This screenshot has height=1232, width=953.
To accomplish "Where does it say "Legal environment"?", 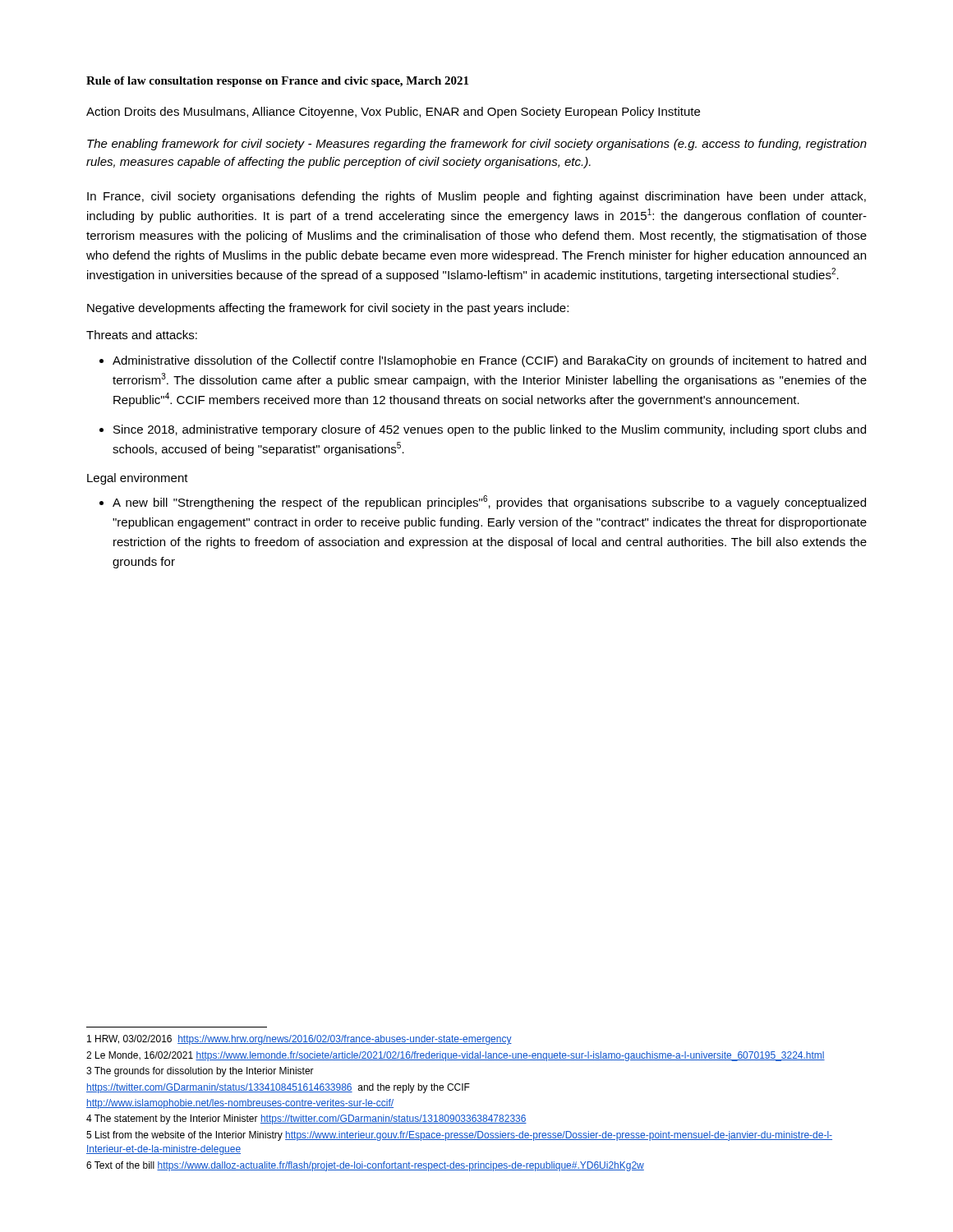I will pos(137,478).
